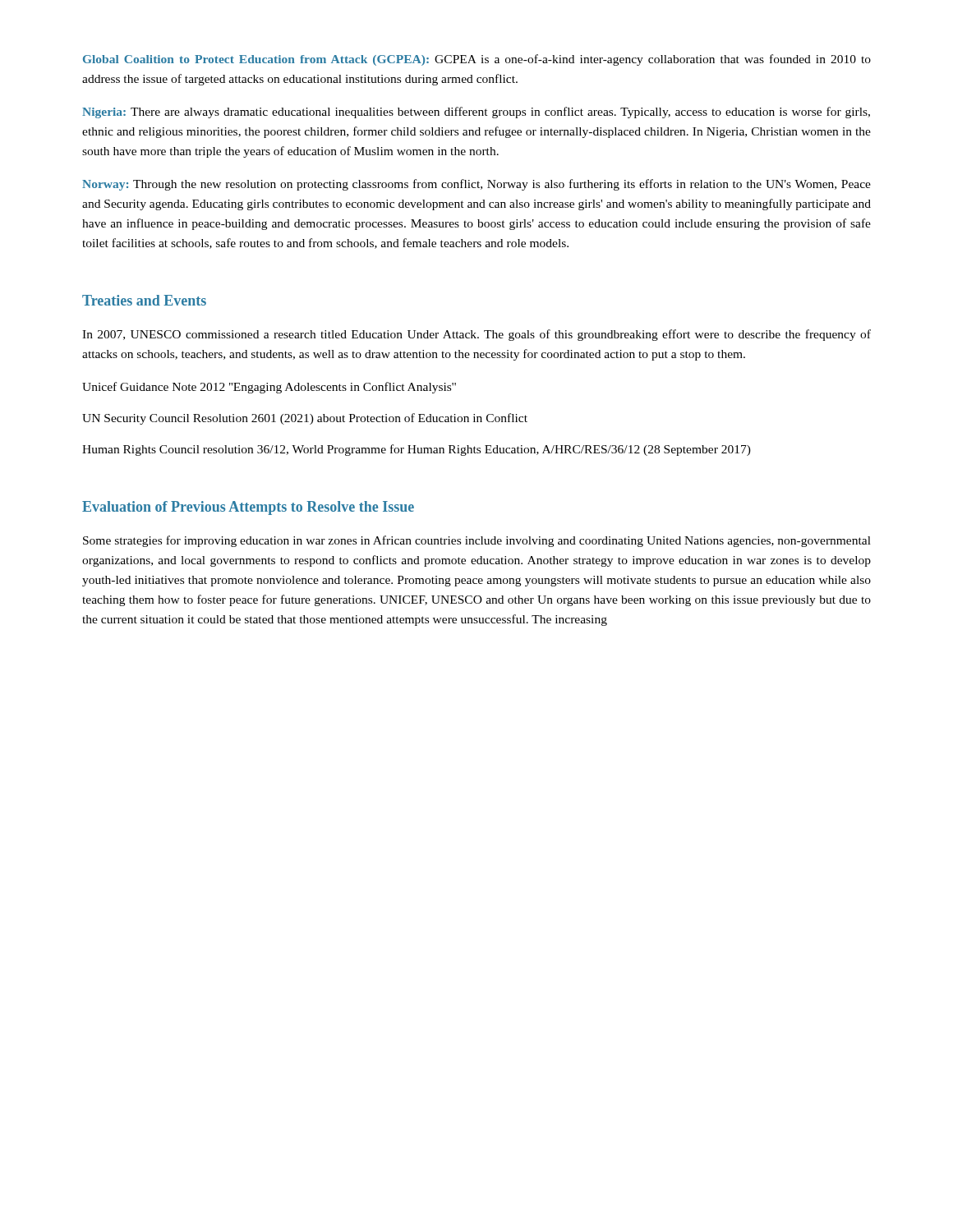Click the section header that begins "Evaluation of Previous Attempts"
The width and height of the screenshot is (953, 1232).
click(x=248, y=507)
